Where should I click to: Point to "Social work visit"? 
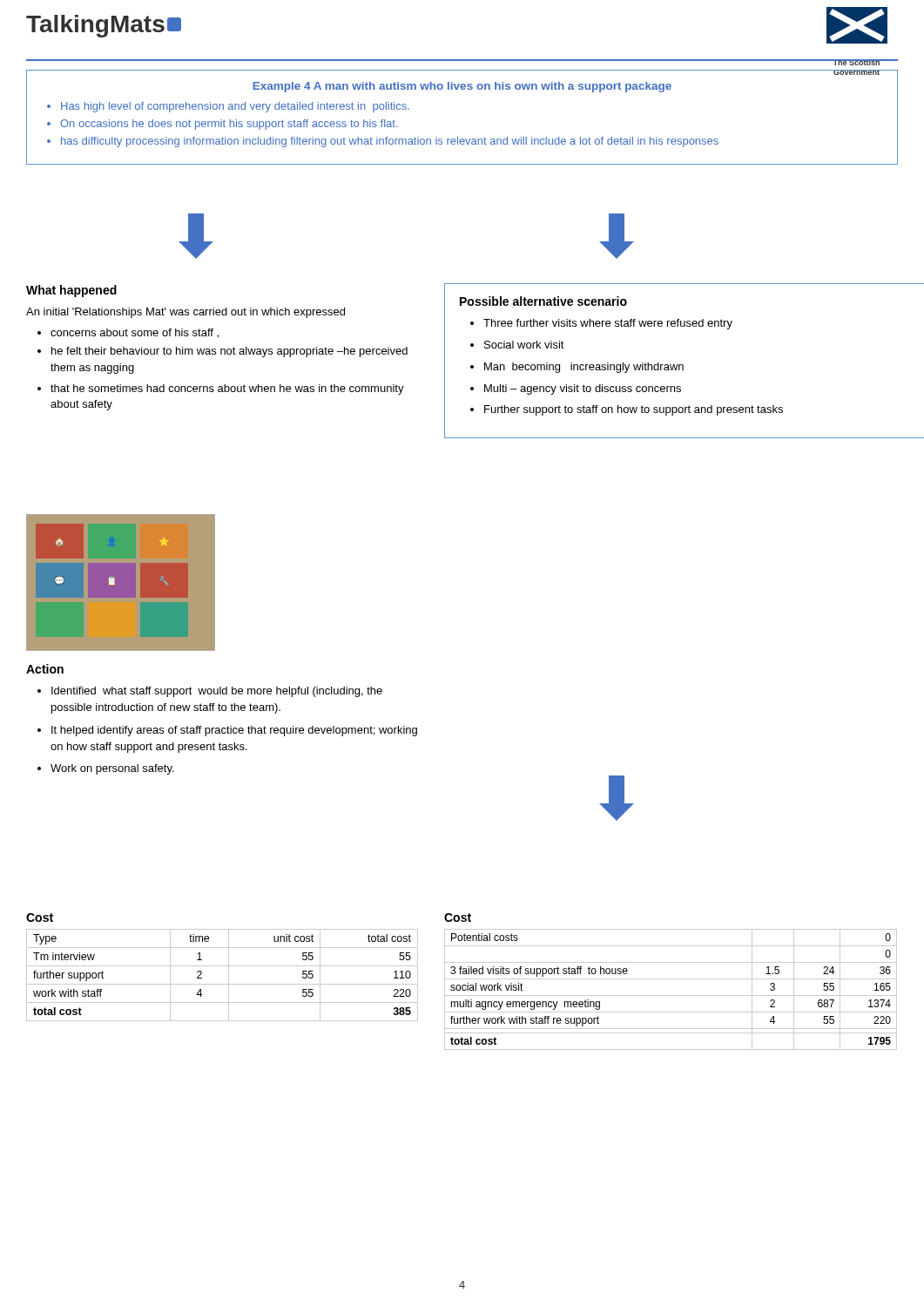tap(524, 345)
